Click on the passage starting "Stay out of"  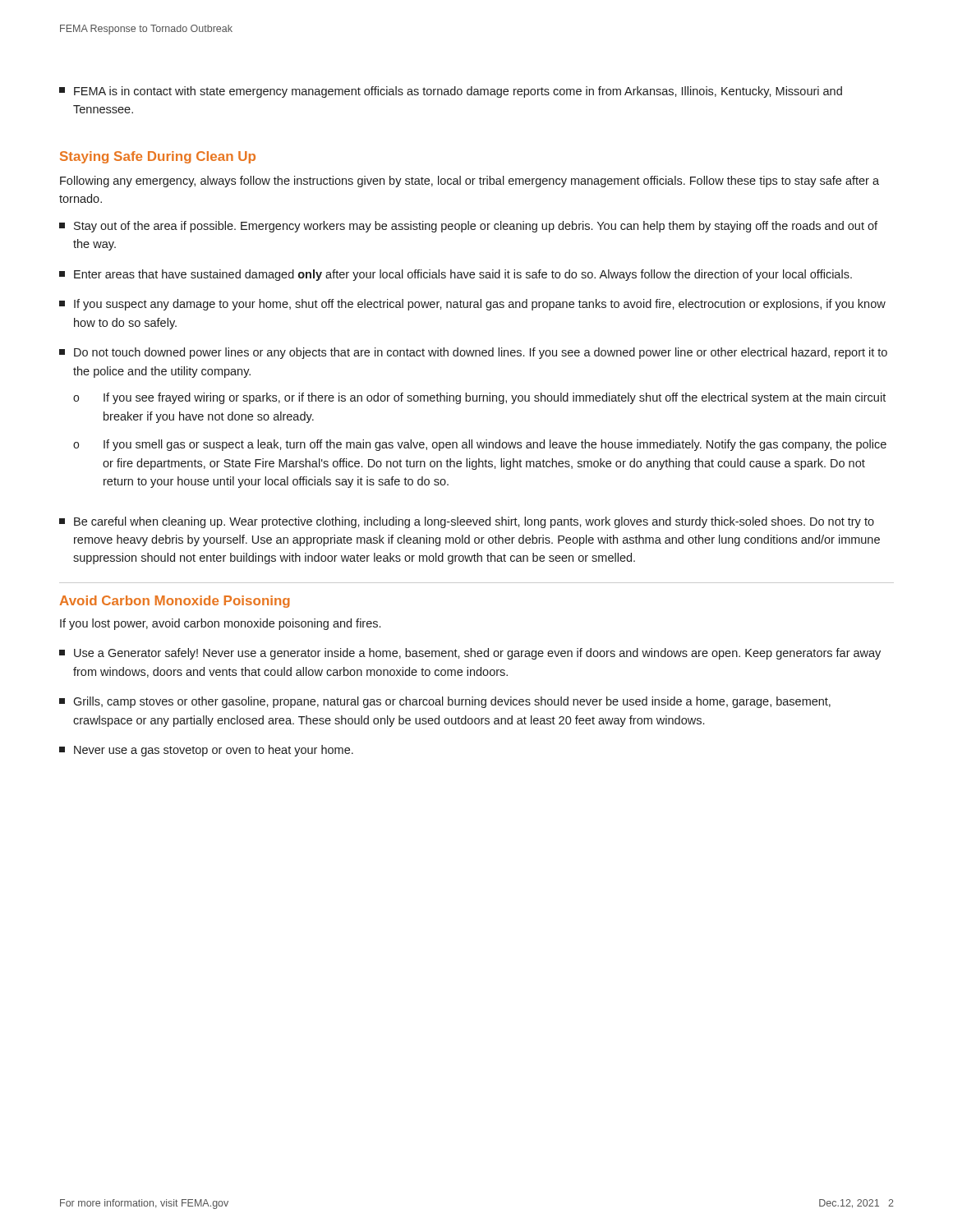point(476,235)
